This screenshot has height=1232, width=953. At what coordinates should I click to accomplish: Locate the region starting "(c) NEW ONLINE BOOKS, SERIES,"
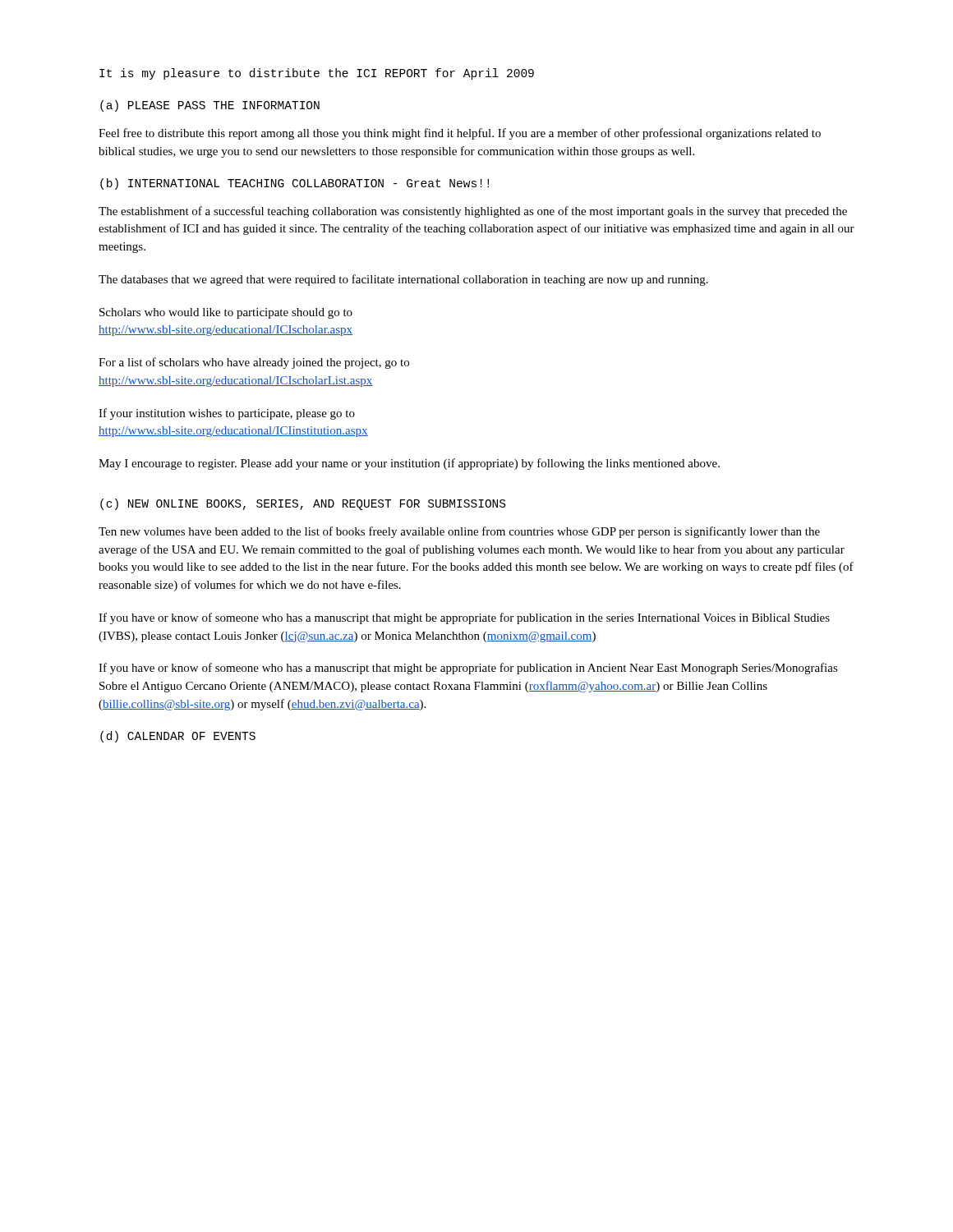click(x=476, y=505)
